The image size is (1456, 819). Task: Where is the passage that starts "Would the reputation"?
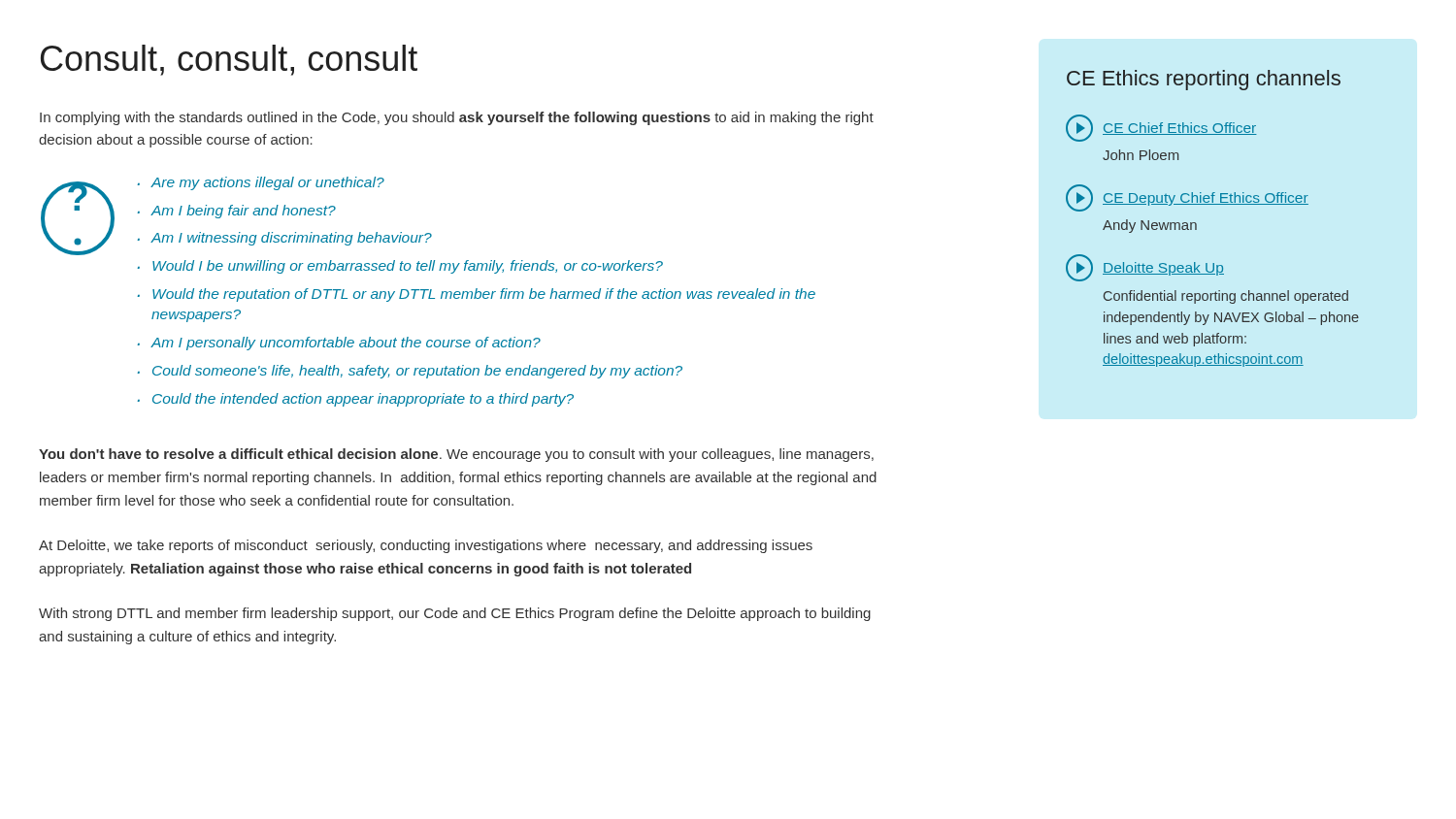[x=514, y=304]
